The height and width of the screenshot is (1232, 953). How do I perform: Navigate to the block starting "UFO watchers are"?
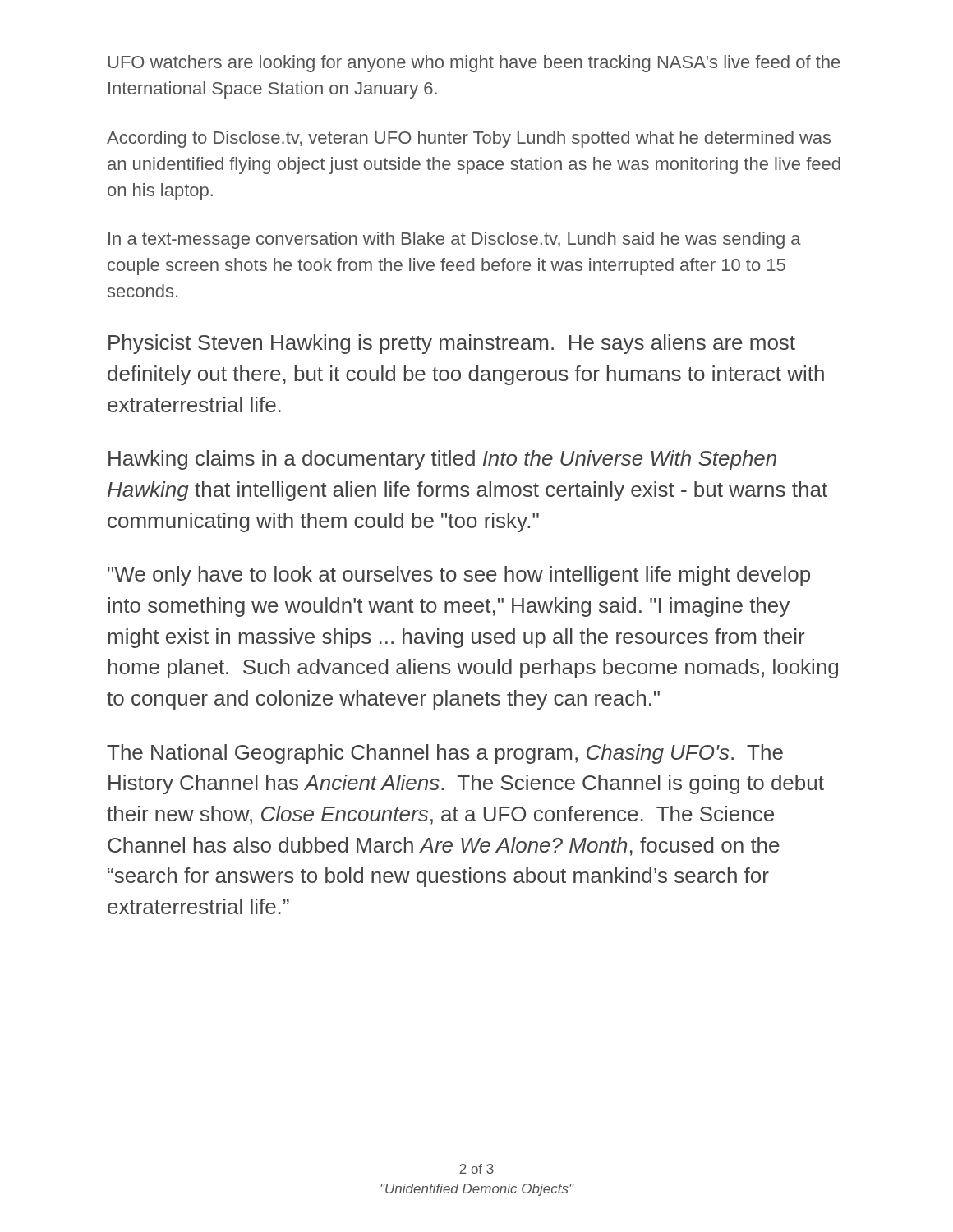pos(474,75)
